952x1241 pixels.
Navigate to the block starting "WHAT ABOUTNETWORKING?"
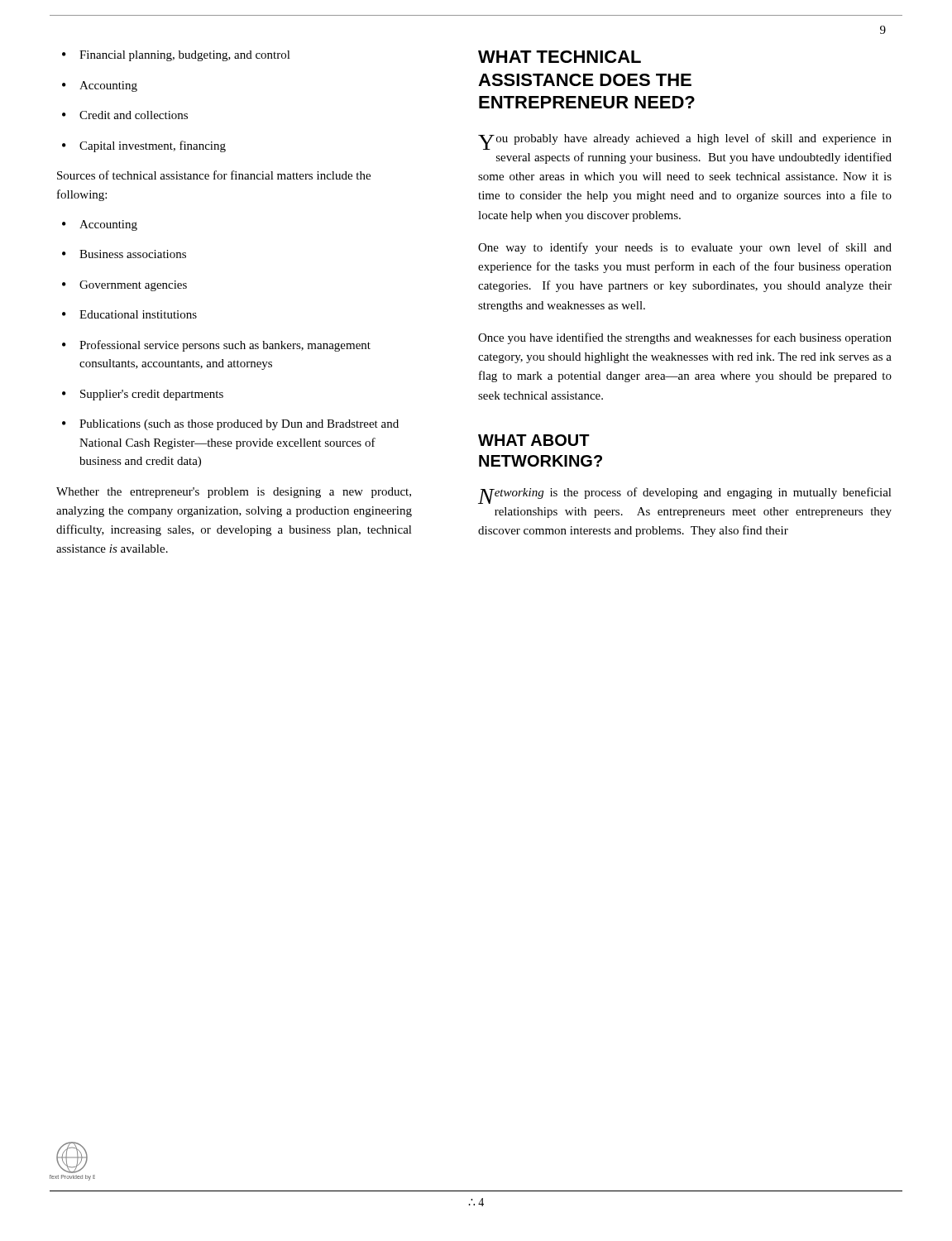coord(541,450)
